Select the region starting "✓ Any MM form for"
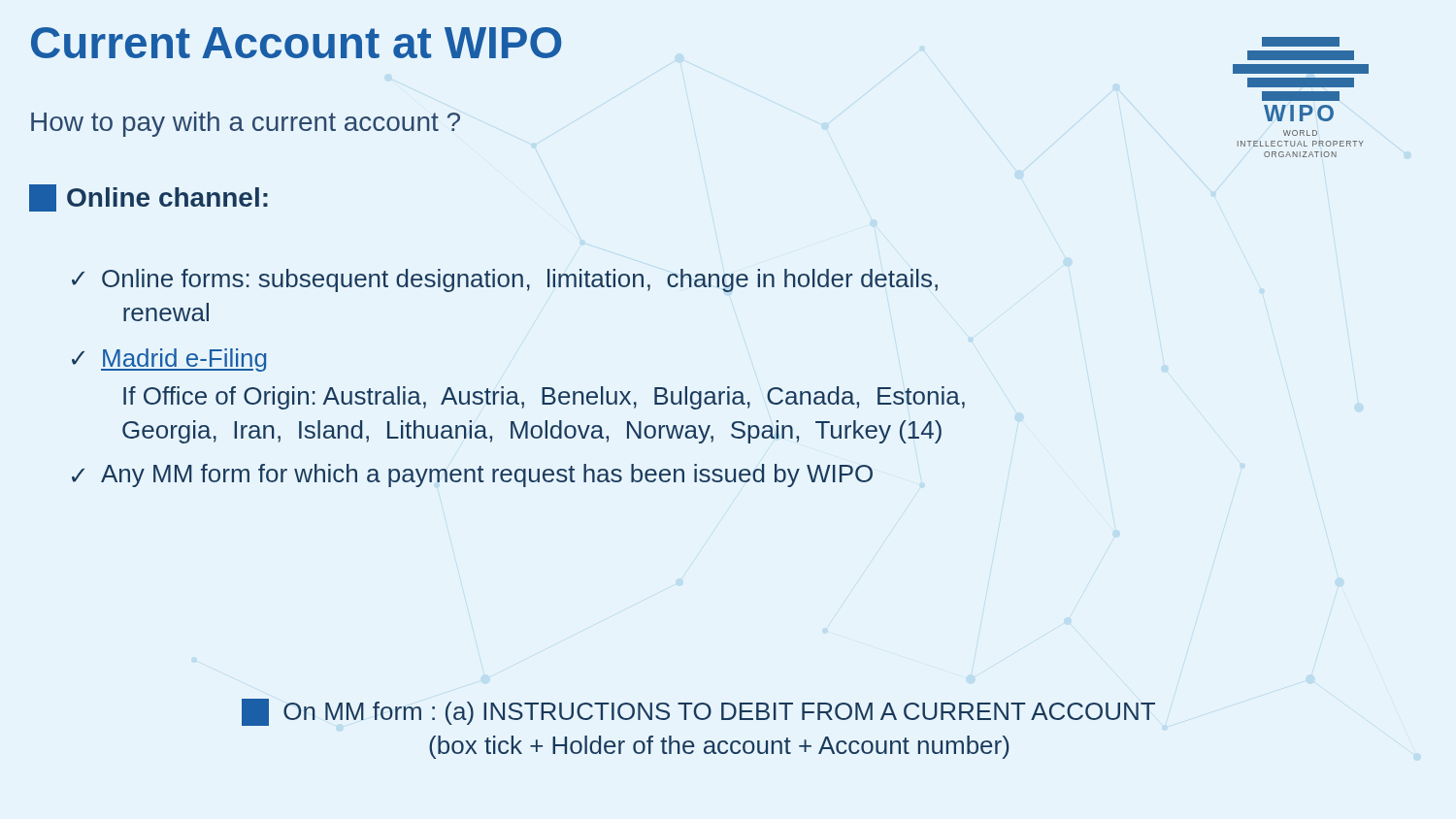This screenshot has width=1456, height=819. [471, 475]
